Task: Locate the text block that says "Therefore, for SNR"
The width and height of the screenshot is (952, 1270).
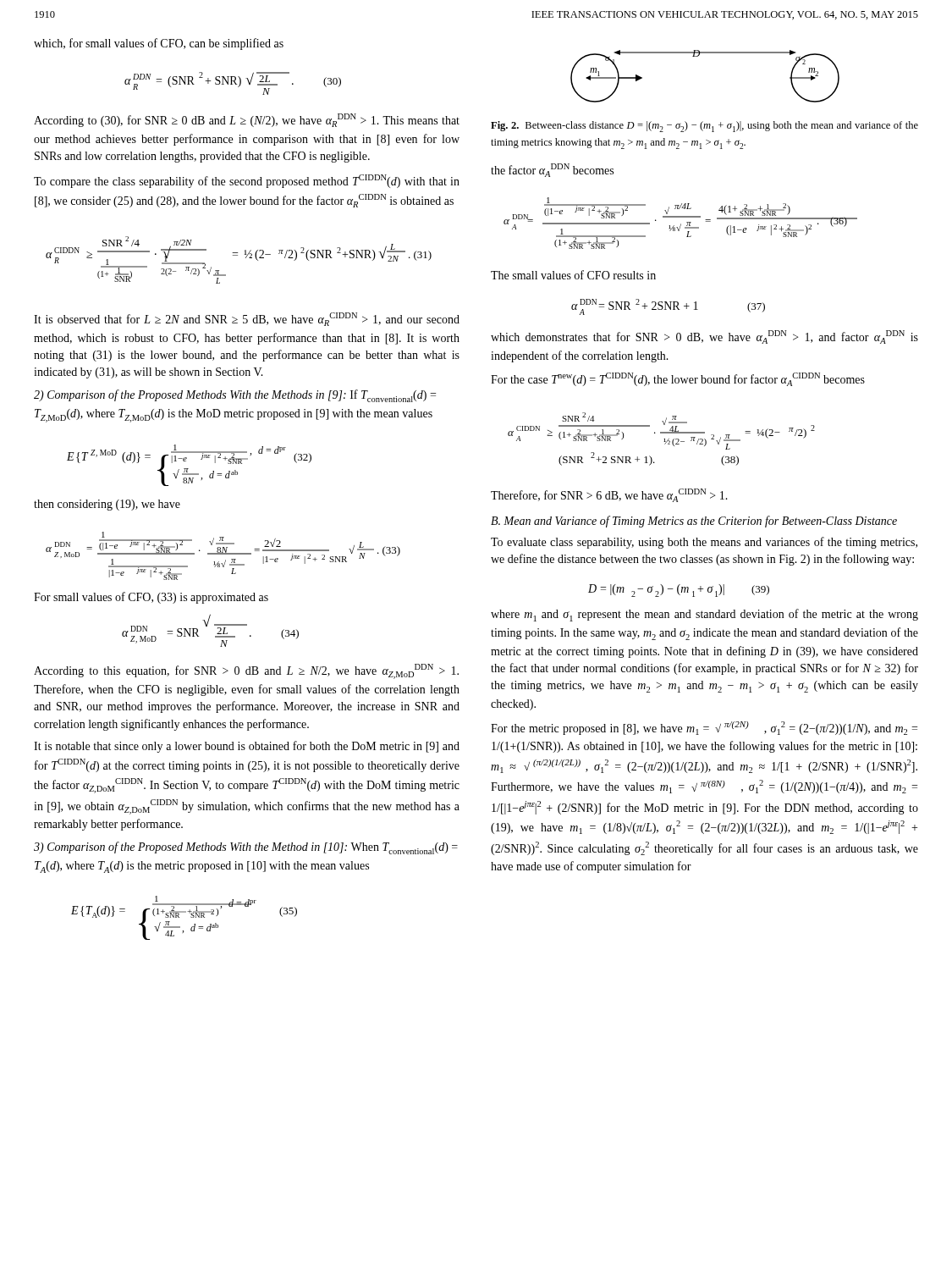Action: (609, 495)
